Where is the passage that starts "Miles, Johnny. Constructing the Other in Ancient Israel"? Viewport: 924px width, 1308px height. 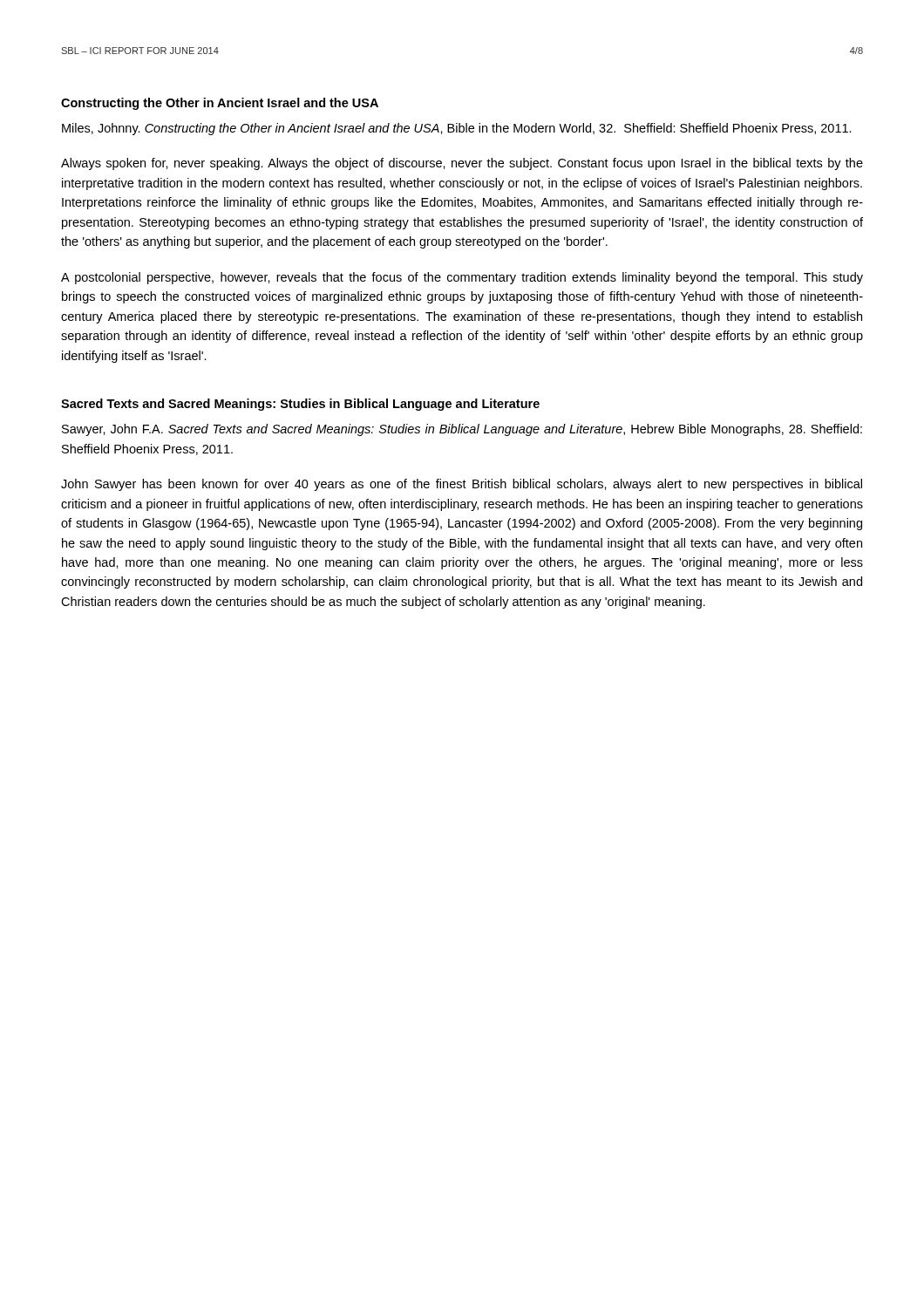(457, 128)
